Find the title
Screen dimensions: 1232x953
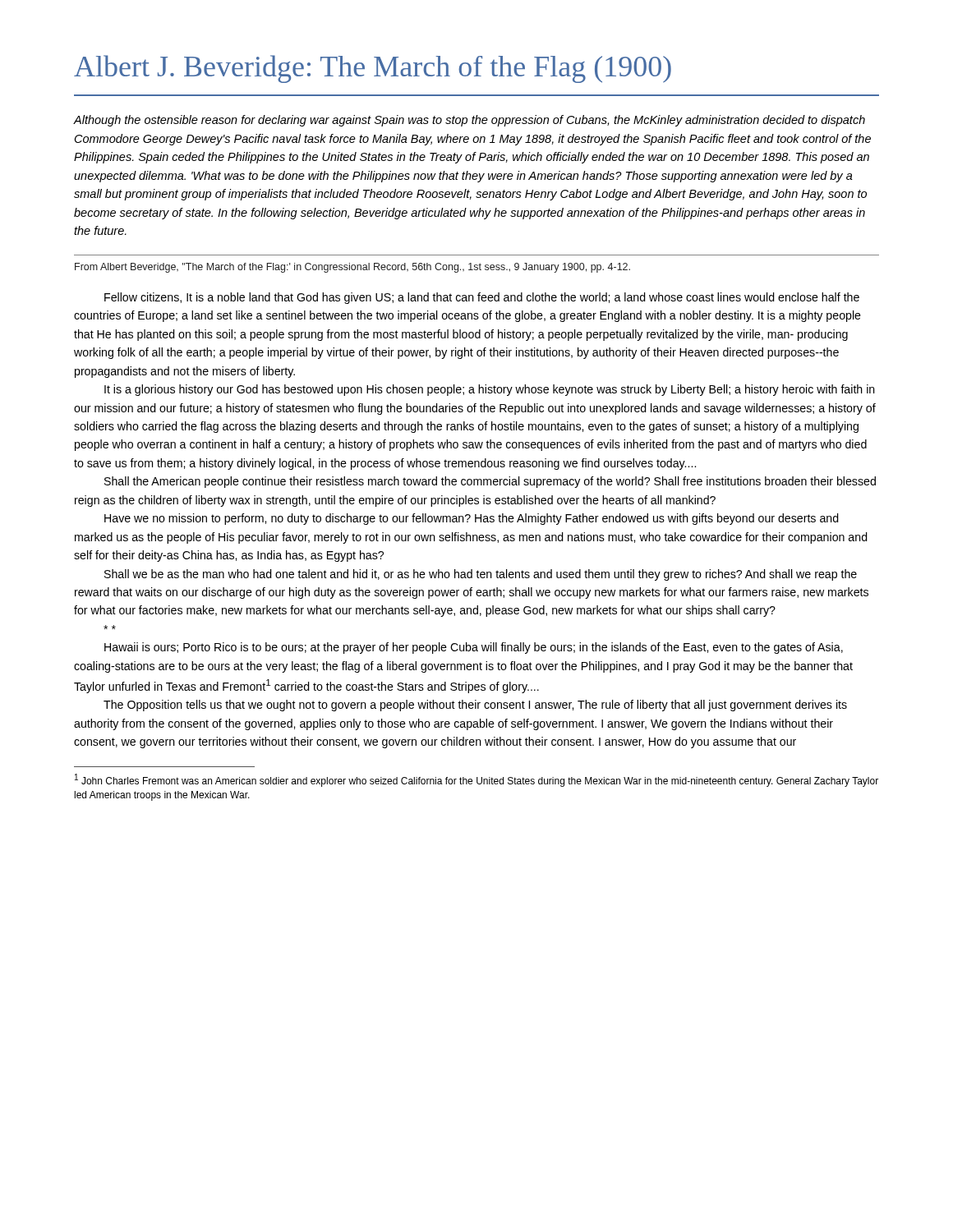476,73
